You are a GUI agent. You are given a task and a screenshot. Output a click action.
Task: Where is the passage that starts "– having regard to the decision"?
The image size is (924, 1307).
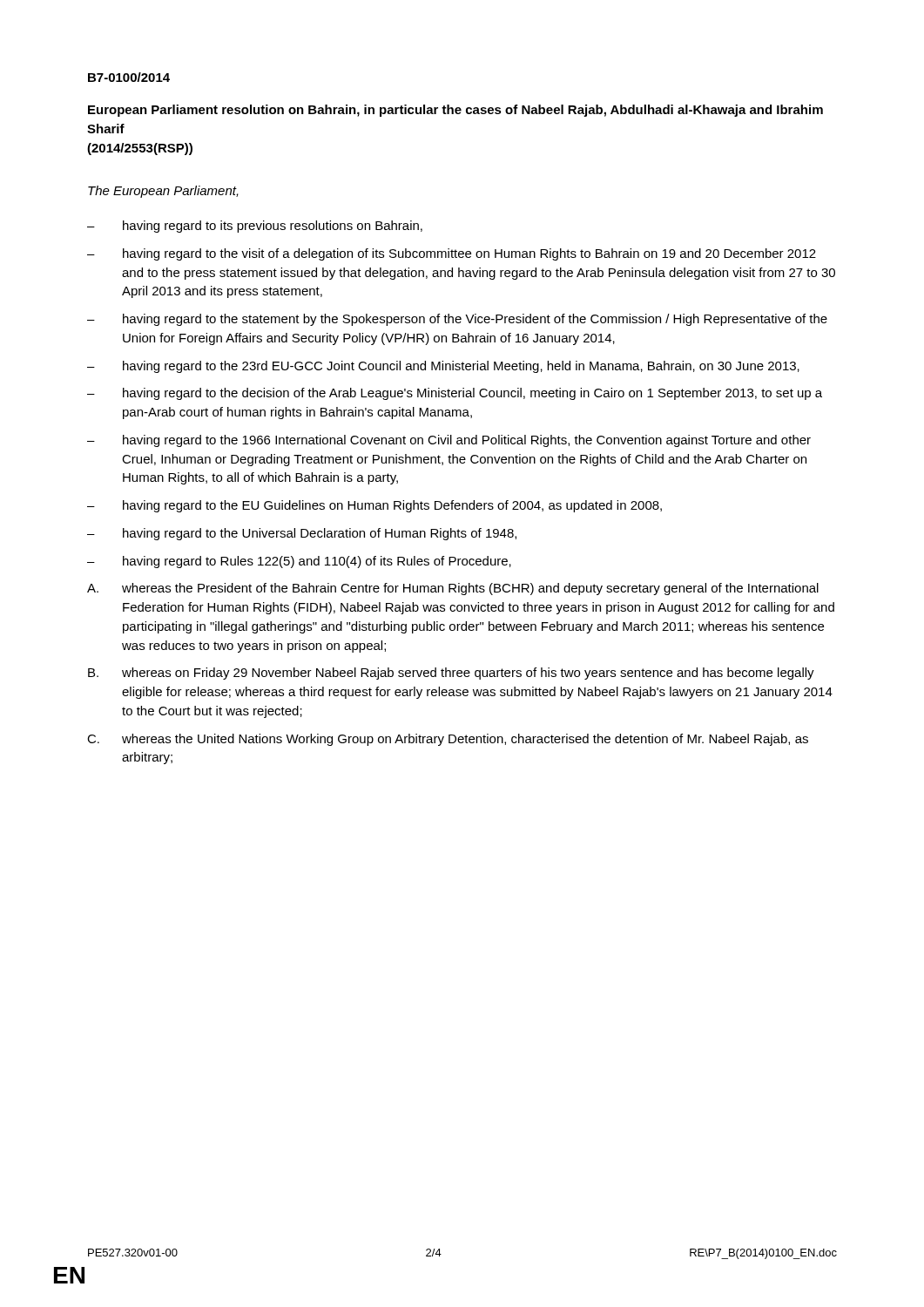click(462, 403)
